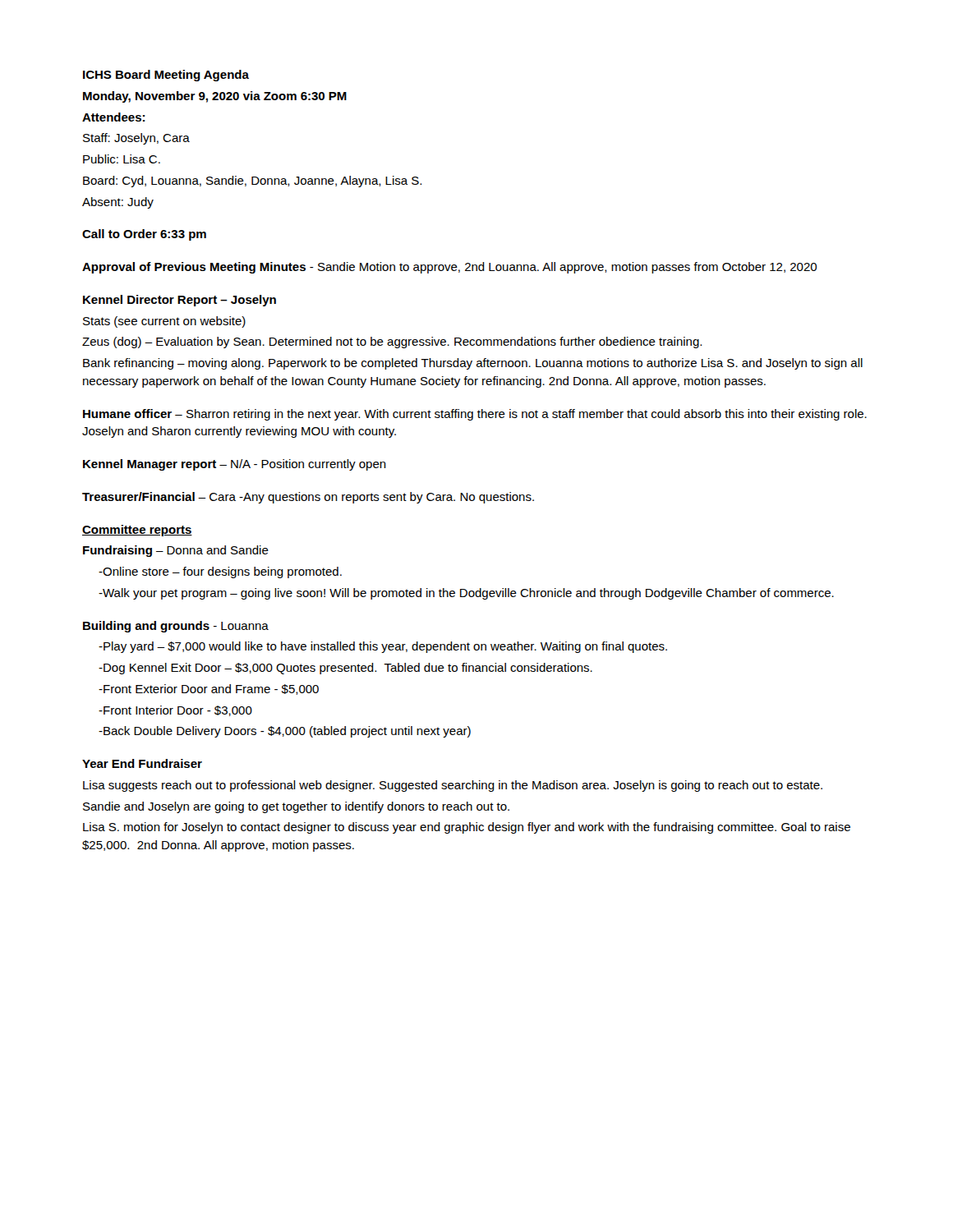Screen dimensions: 1232x953
Task: Find the element starting "ICHS Board Meeting Agenda Monday, November"
Action: coord(166,76)
